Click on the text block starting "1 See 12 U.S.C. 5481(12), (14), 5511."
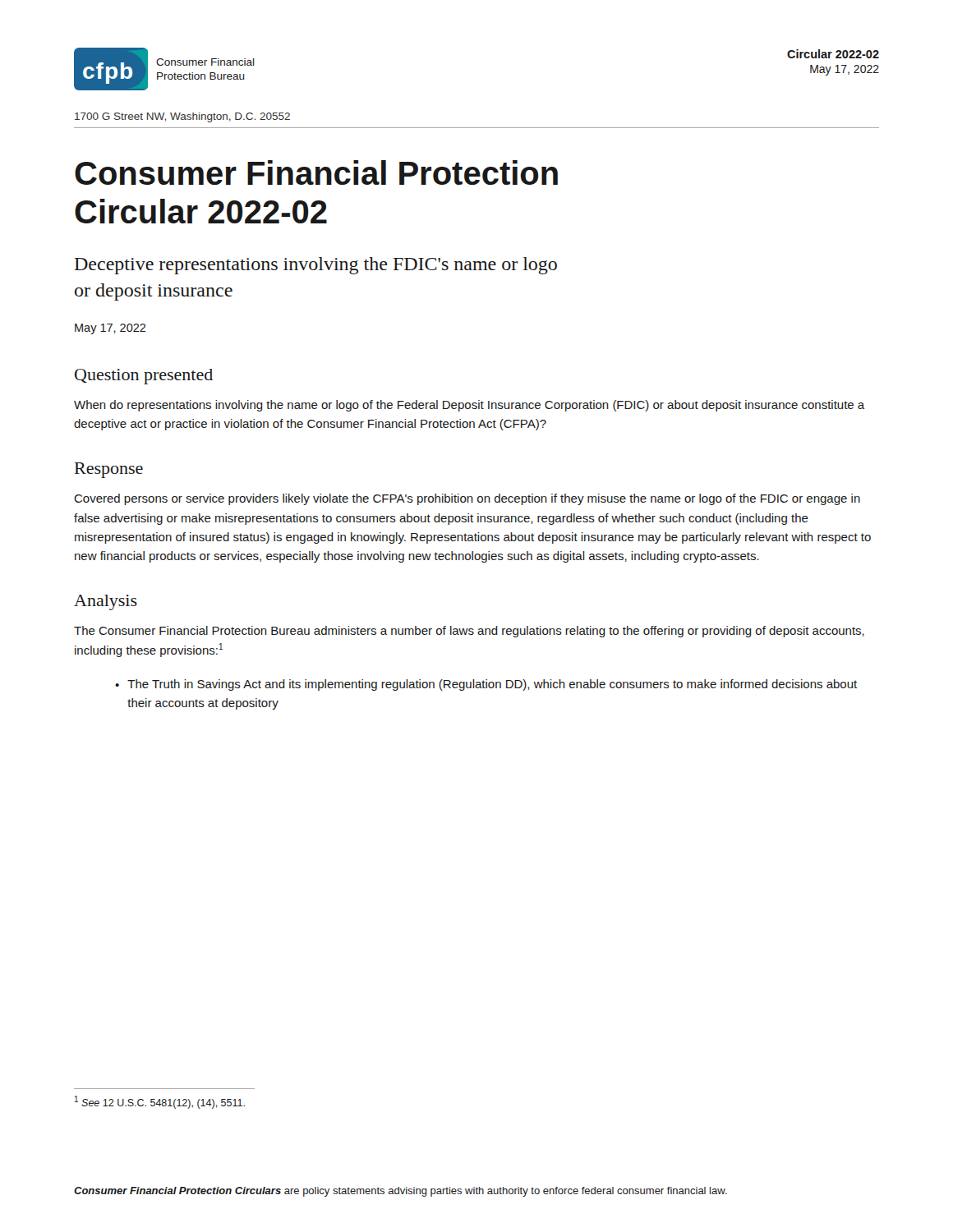 click(164, 1098)
